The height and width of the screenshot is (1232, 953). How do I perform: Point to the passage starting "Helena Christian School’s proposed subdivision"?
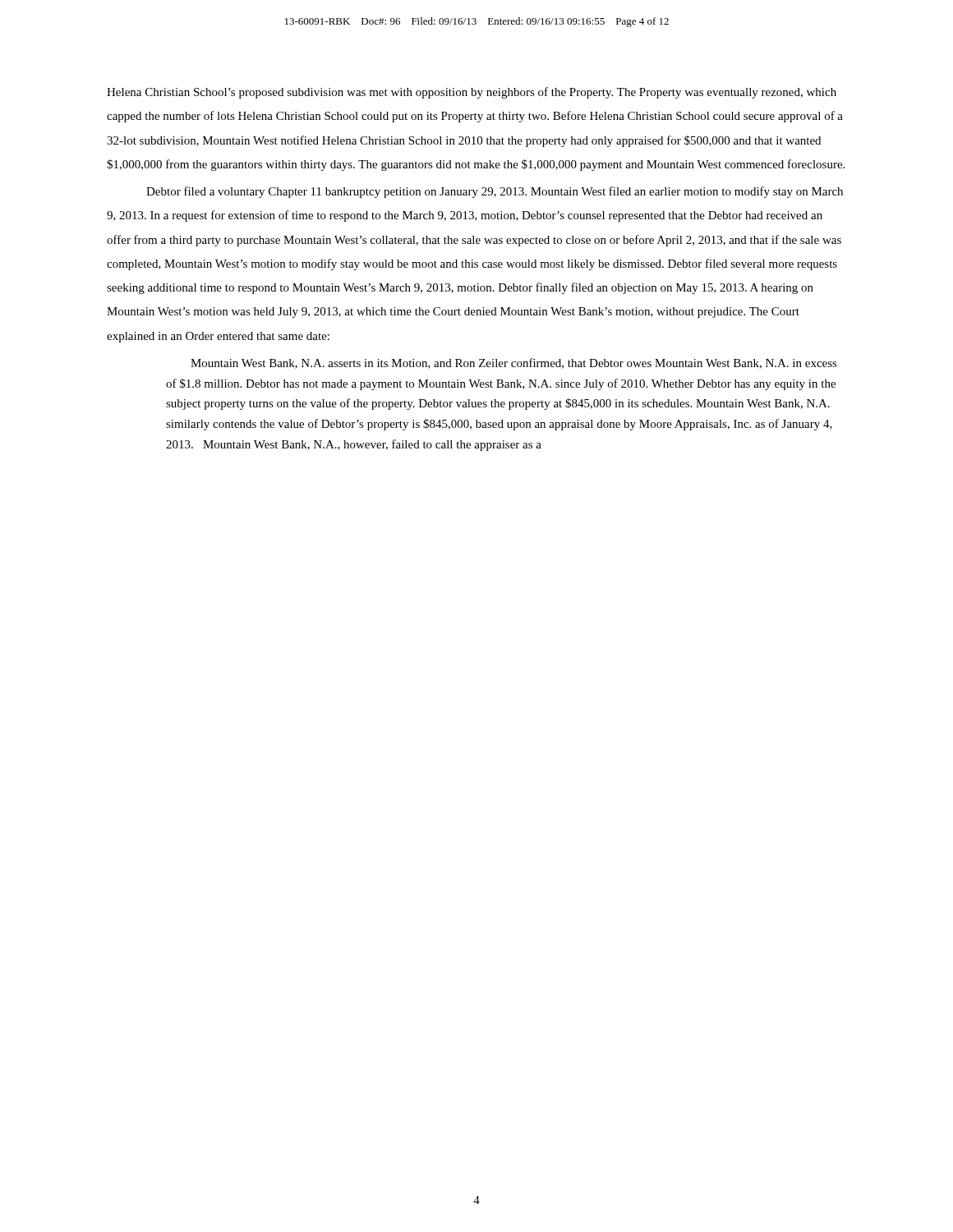pos(476,128)
